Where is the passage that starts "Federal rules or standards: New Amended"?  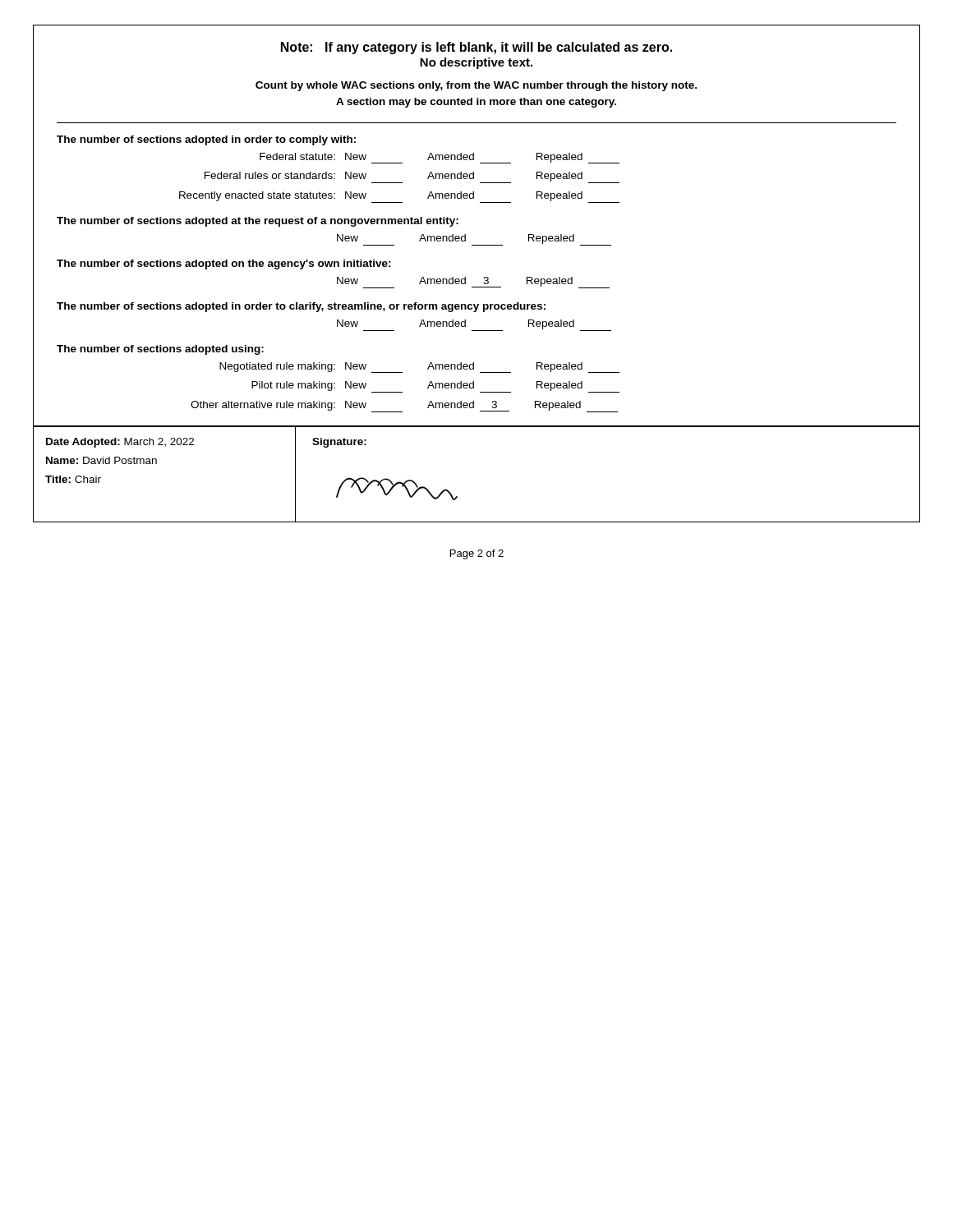pyautogui.click(x=476, y=177)
